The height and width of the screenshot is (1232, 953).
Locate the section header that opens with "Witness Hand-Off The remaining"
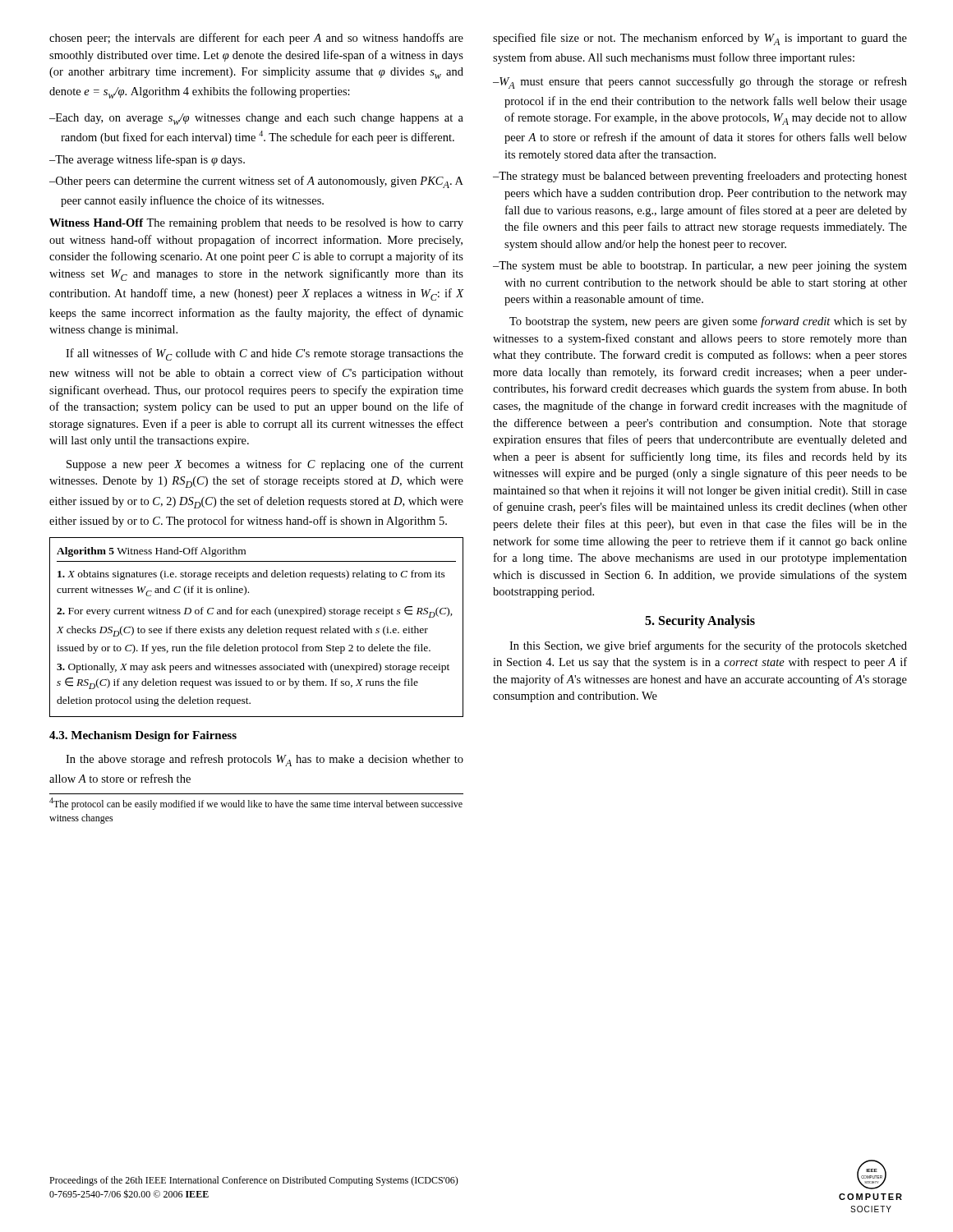pyautogui.click(x=256, y=276)
